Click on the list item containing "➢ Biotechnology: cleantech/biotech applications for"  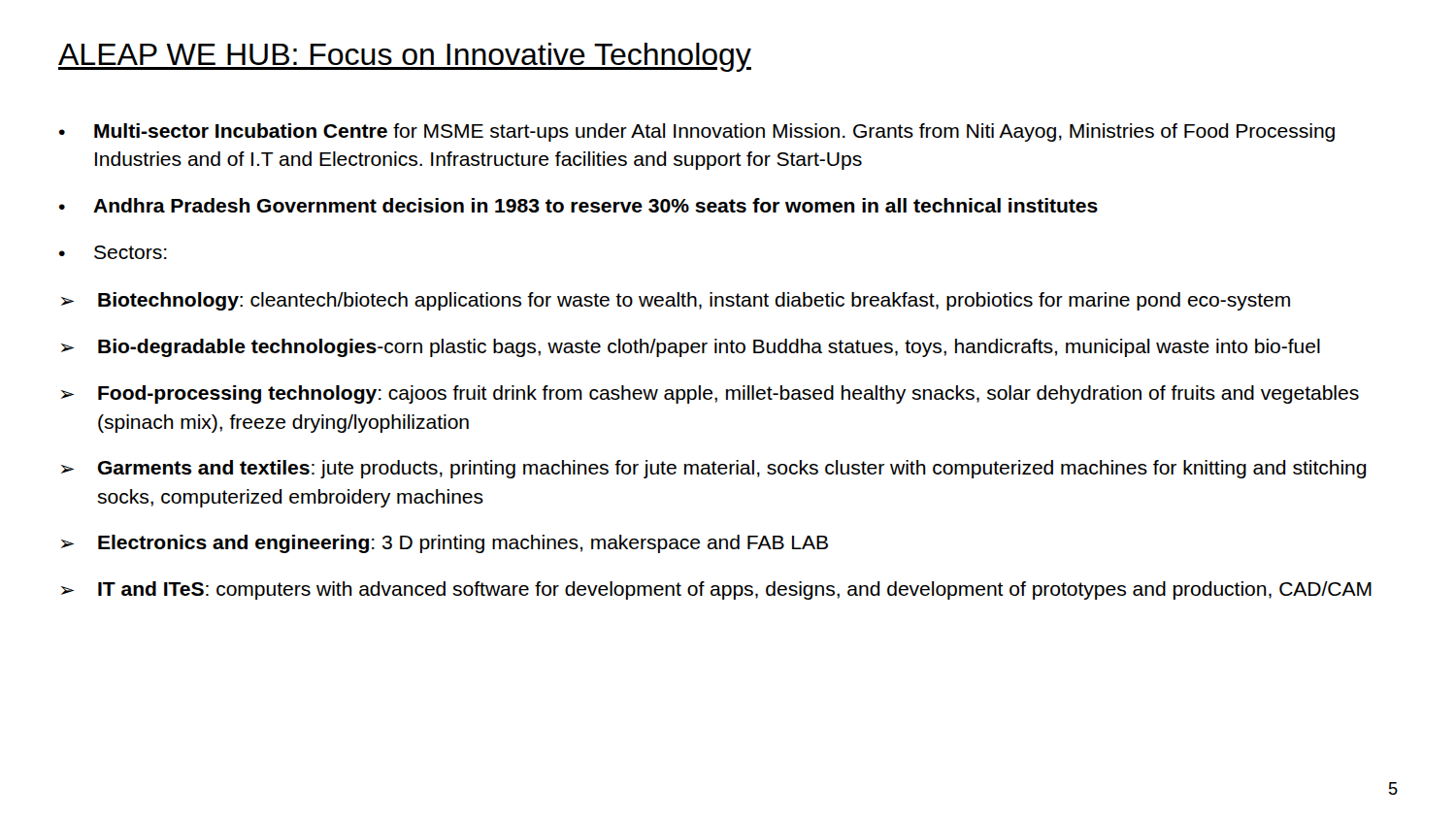click(718, 300)
